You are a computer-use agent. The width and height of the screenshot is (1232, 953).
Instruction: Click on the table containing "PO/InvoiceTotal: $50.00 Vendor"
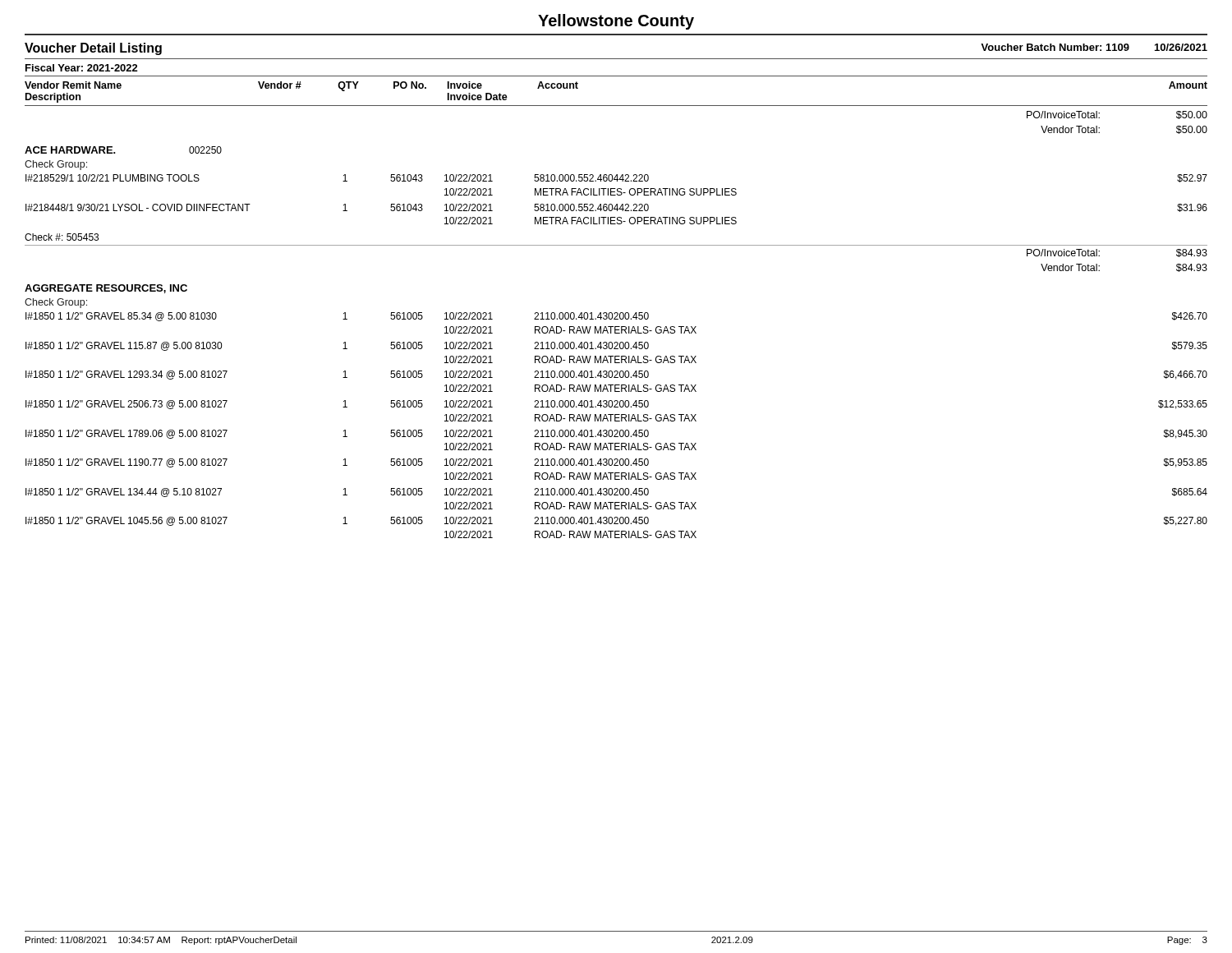[616, 324]
